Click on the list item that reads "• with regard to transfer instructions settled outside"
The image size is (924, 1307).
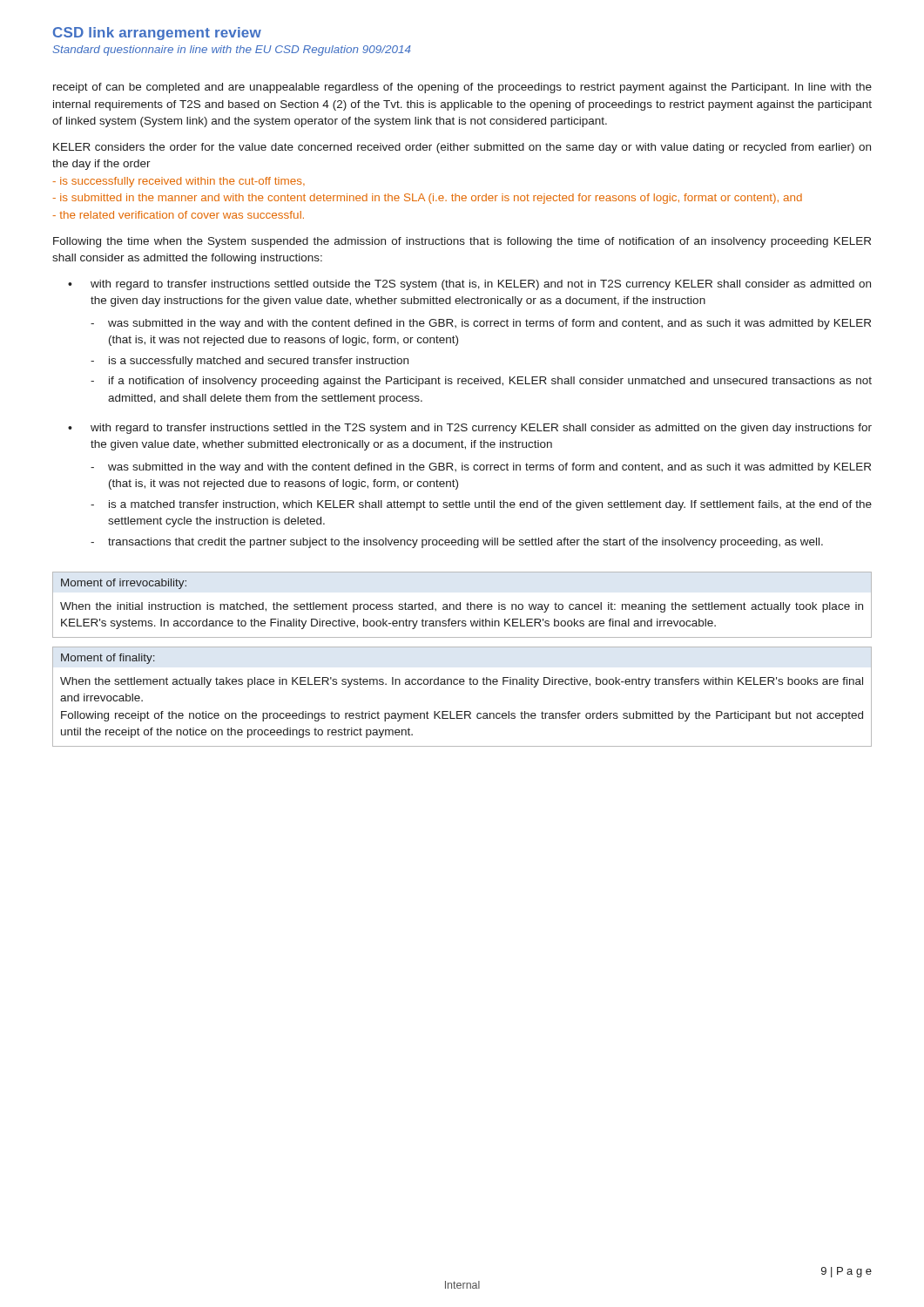pos(462,341)
